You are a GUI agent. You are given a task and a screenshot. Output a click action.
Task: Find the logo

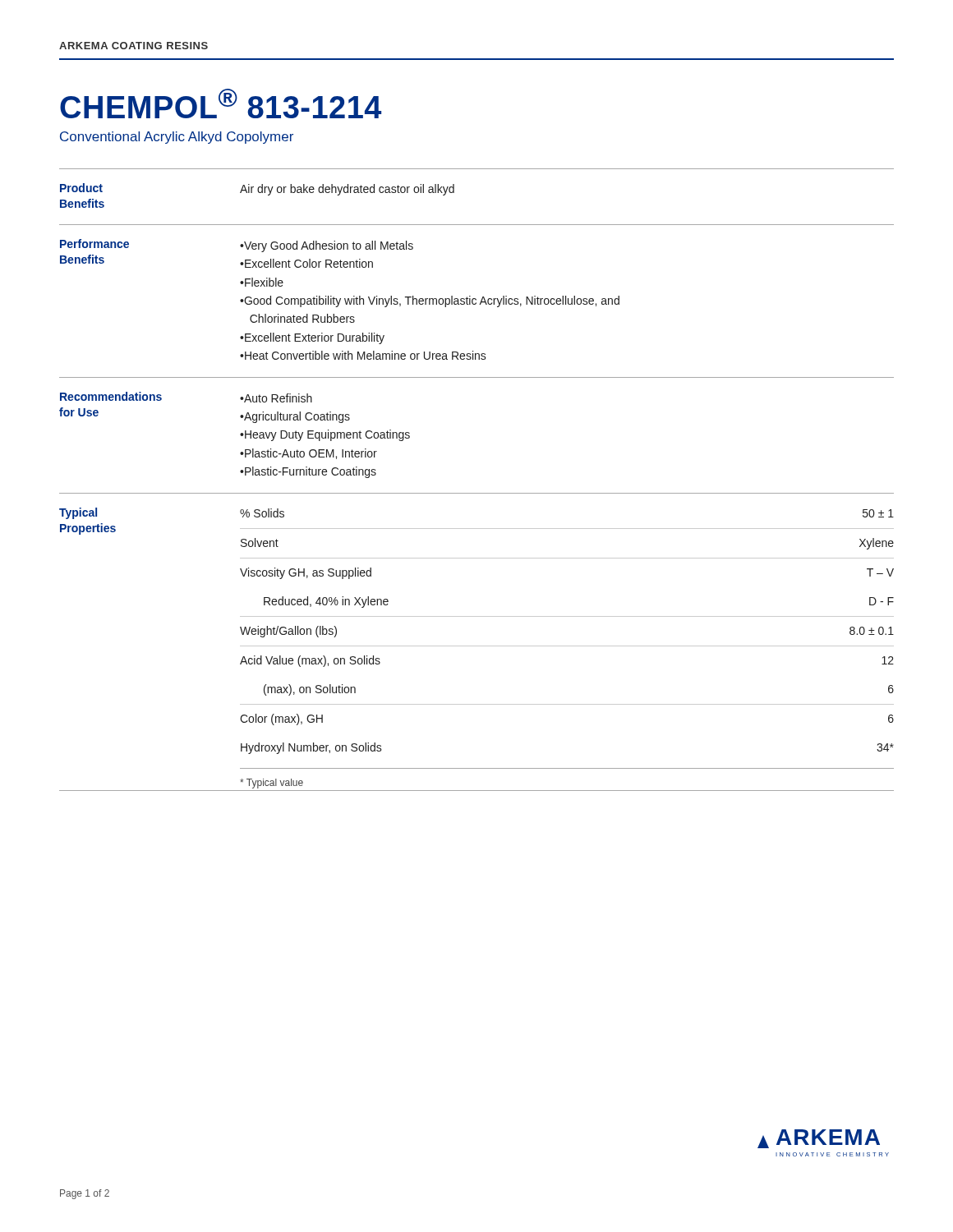(820, 1136)
